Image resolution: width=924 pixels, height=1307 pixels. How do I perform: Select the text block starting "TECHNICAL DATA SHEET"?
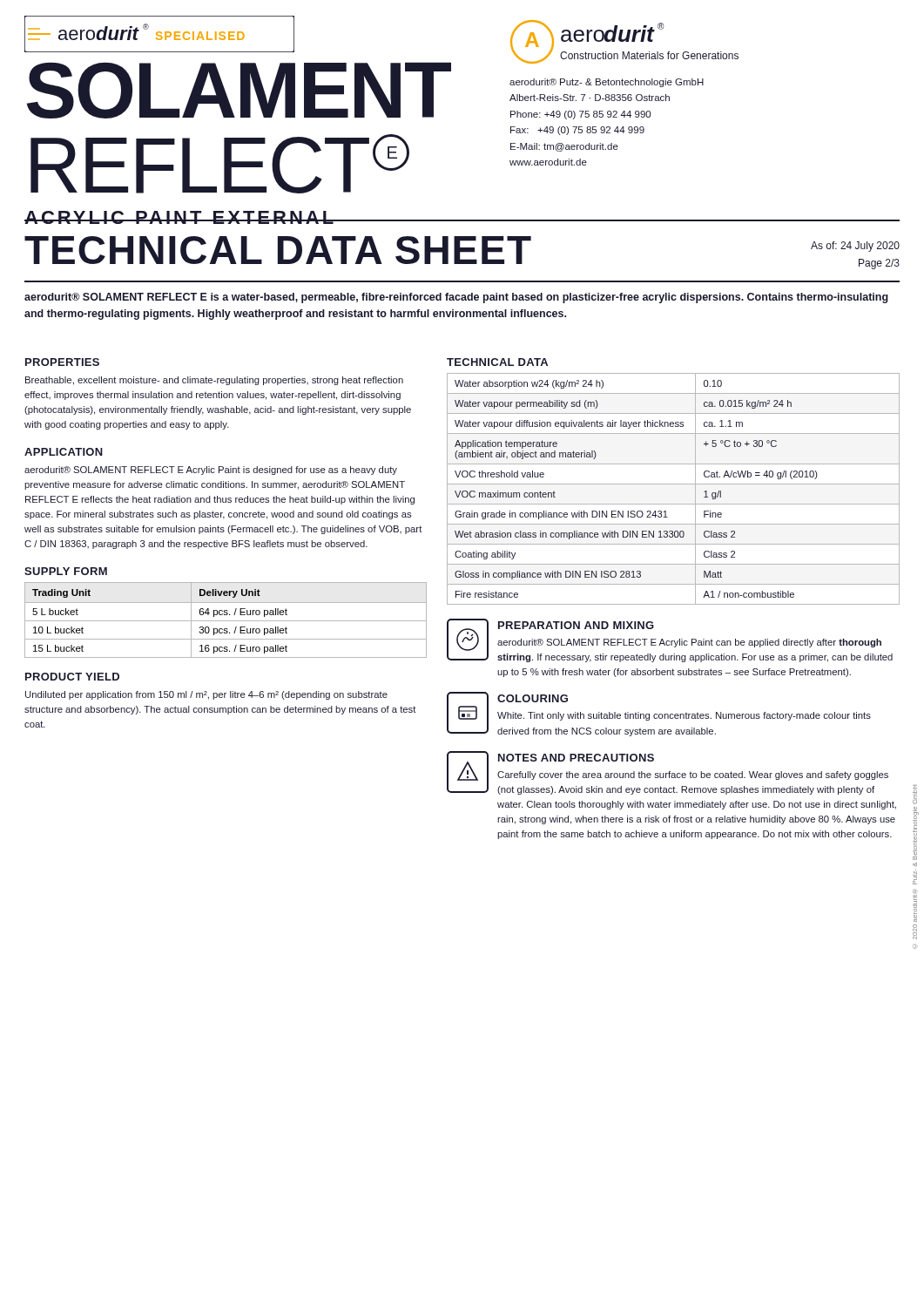coord(278,250)
